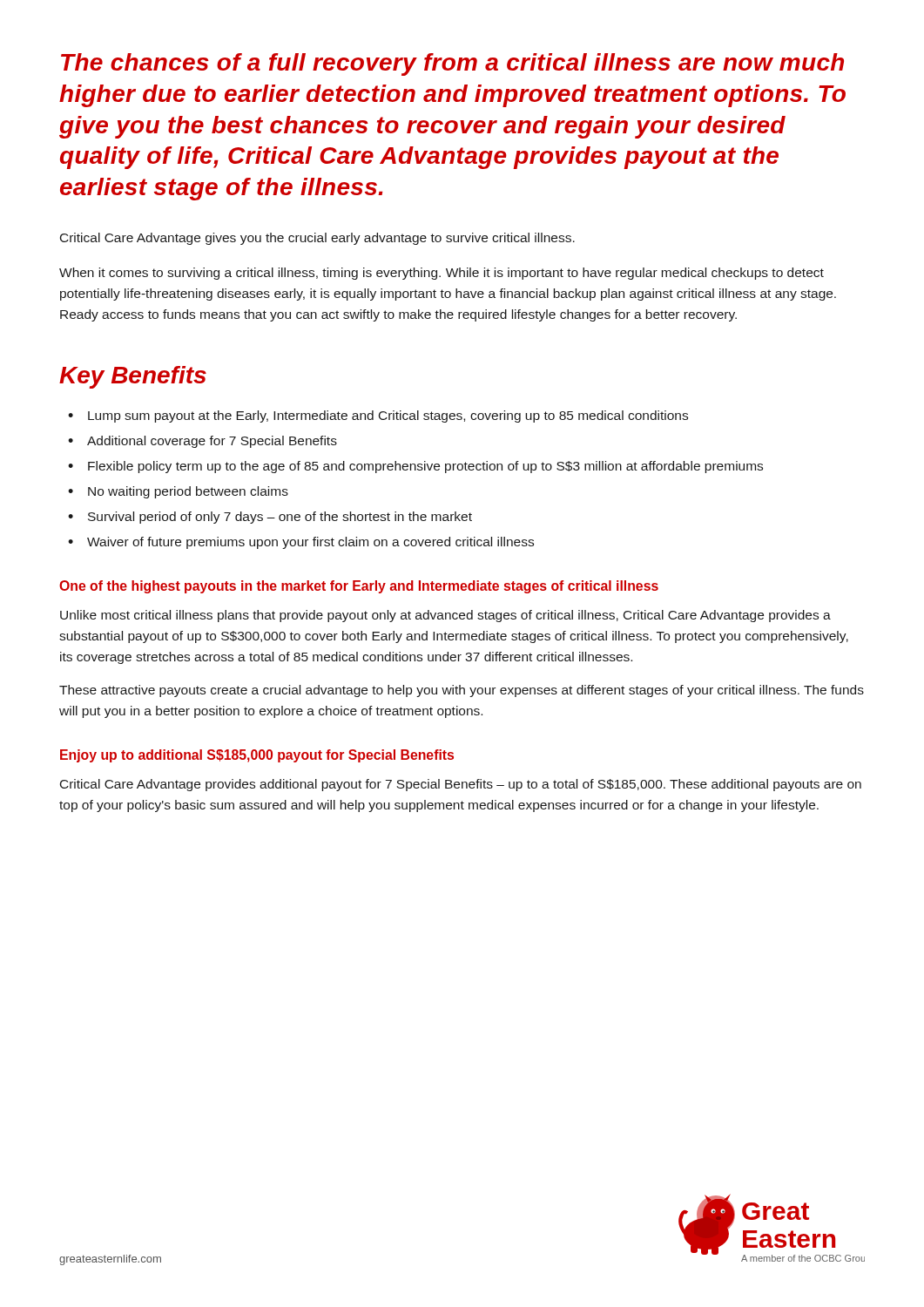924x1307 pixels.
Task: Find the title on this page that starts "The chances of a"
Action: pos(453,125)
